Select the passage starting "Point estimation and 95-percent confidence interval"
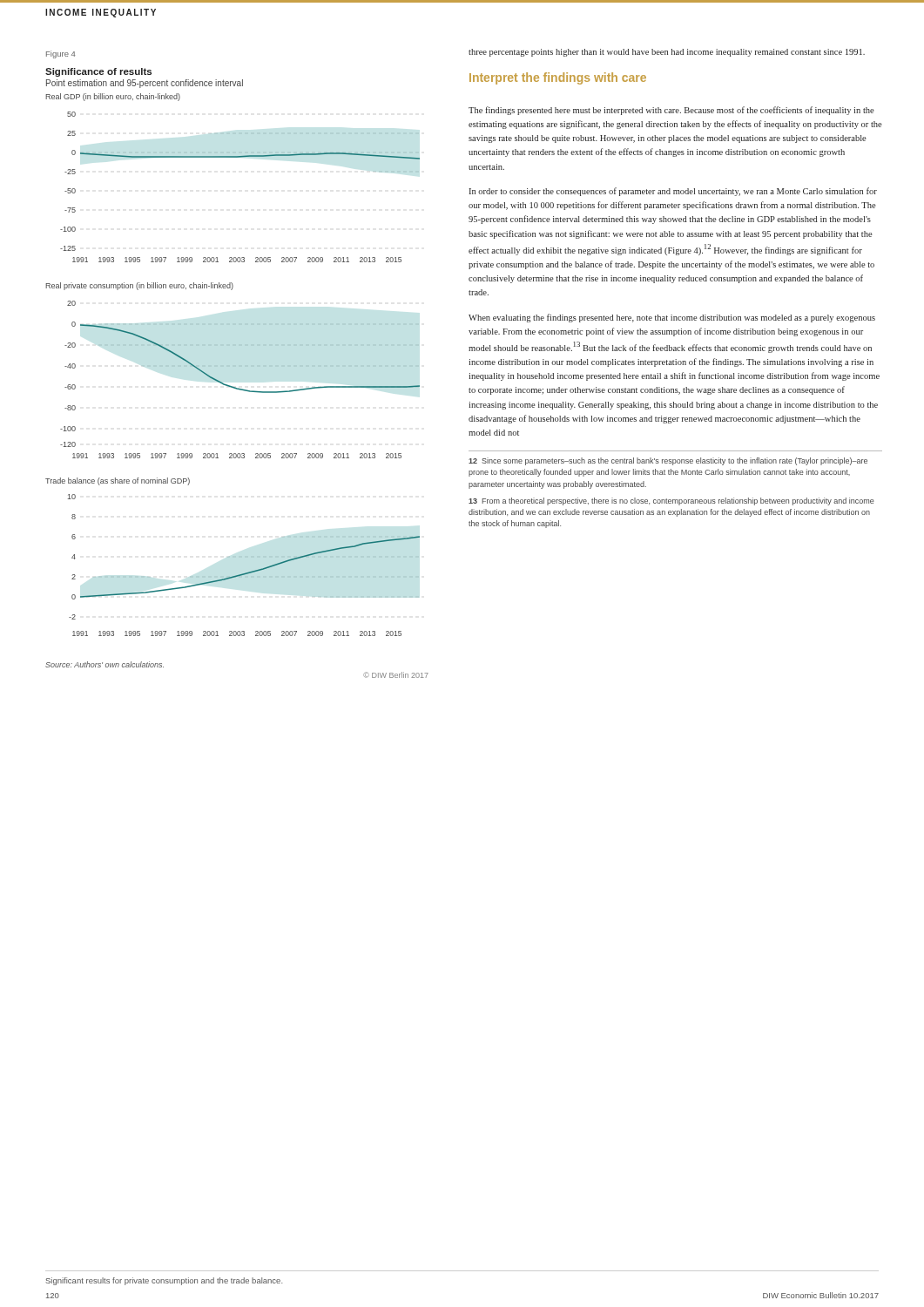 pyautogui.click(x=144, y=83)
